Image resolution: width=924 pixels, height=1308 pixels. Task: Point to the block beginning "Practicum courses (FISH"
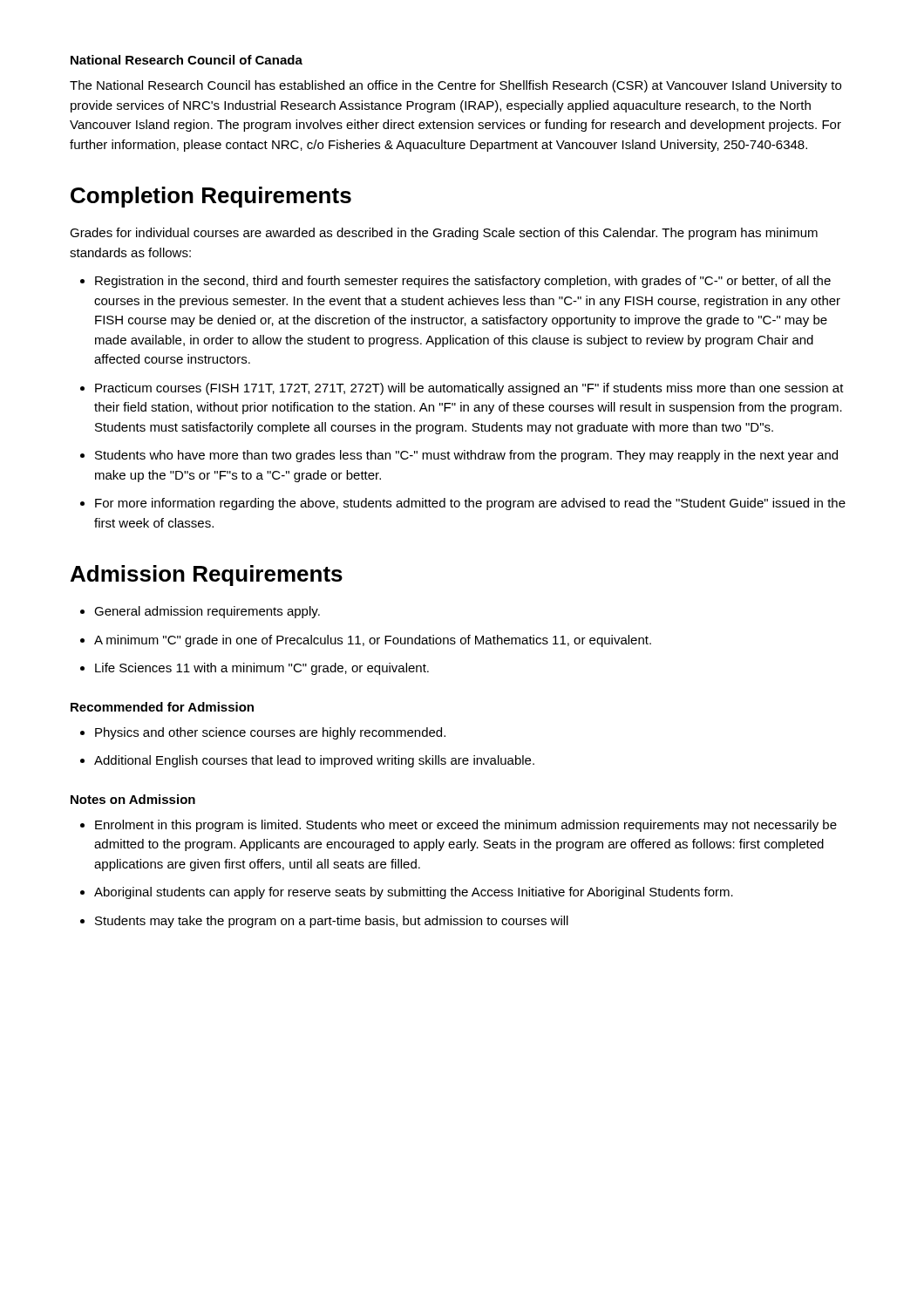(462, 407)
